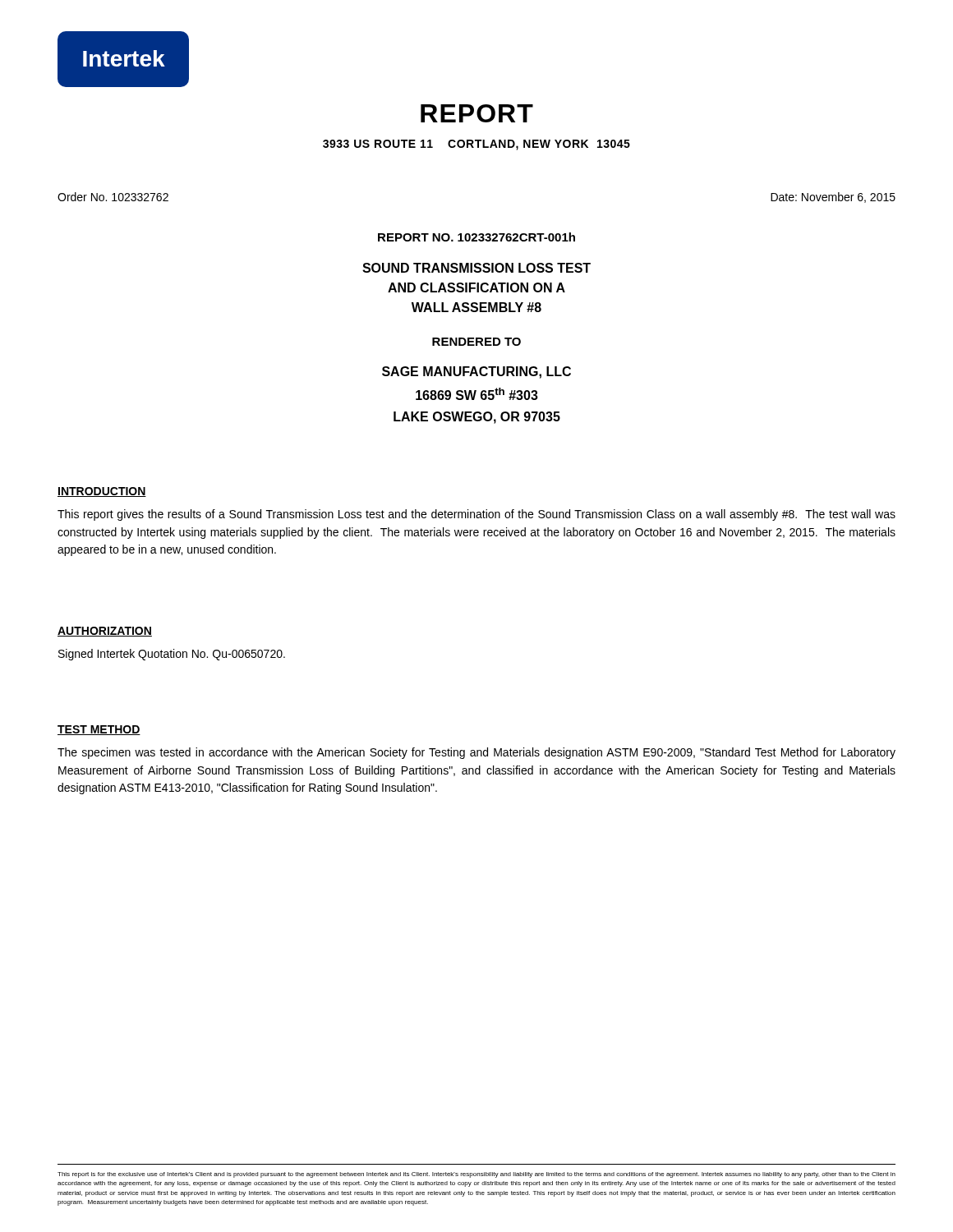Viewport: 953px width, 1232px height.
Task: Point to the block beginning "This report gives the results"
Action: [x=476, y=532]
